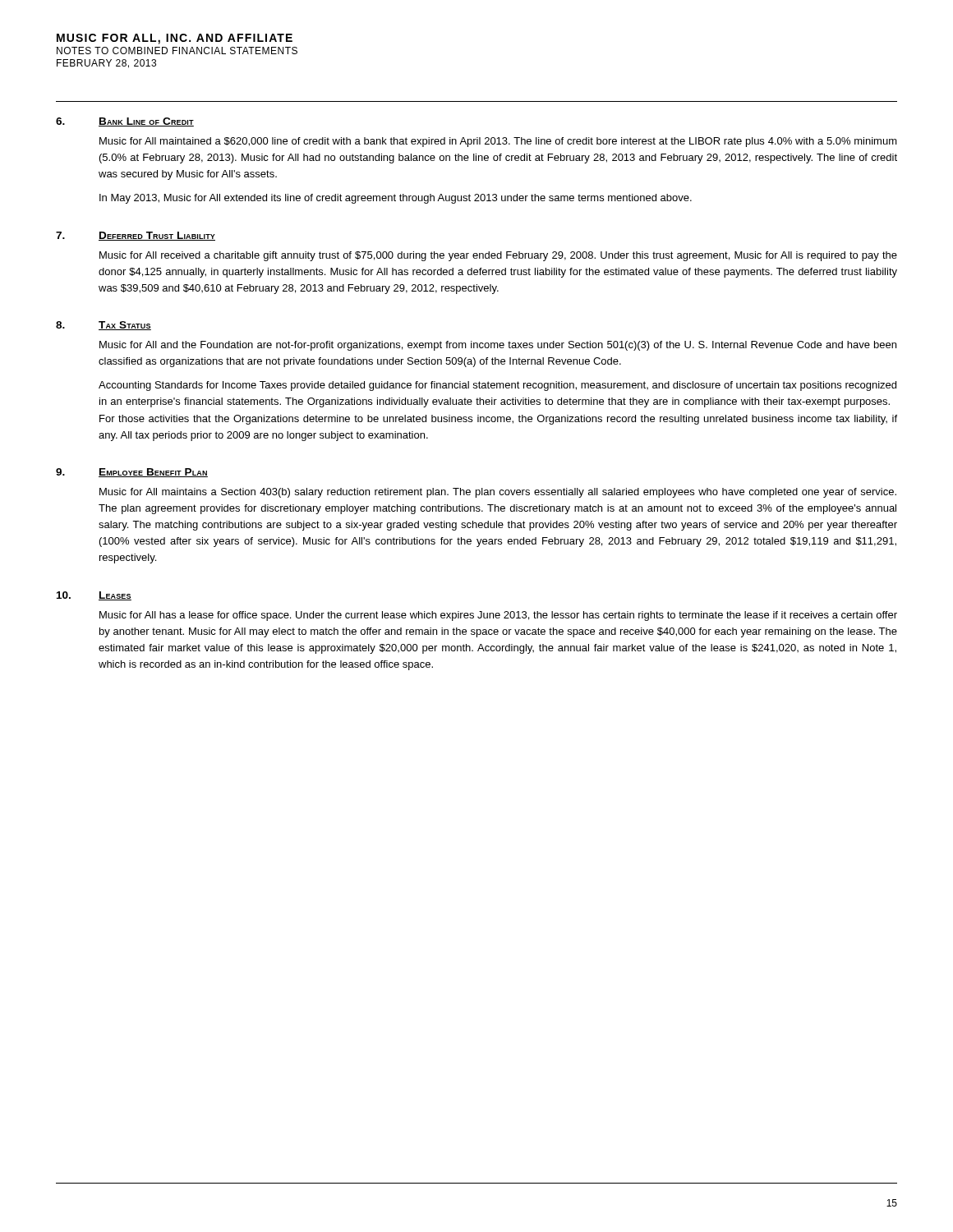Find the element starting "Accounting Standards for Income Taxes provide"
This screenshot has height=1232, width=953.
(498, 410)
